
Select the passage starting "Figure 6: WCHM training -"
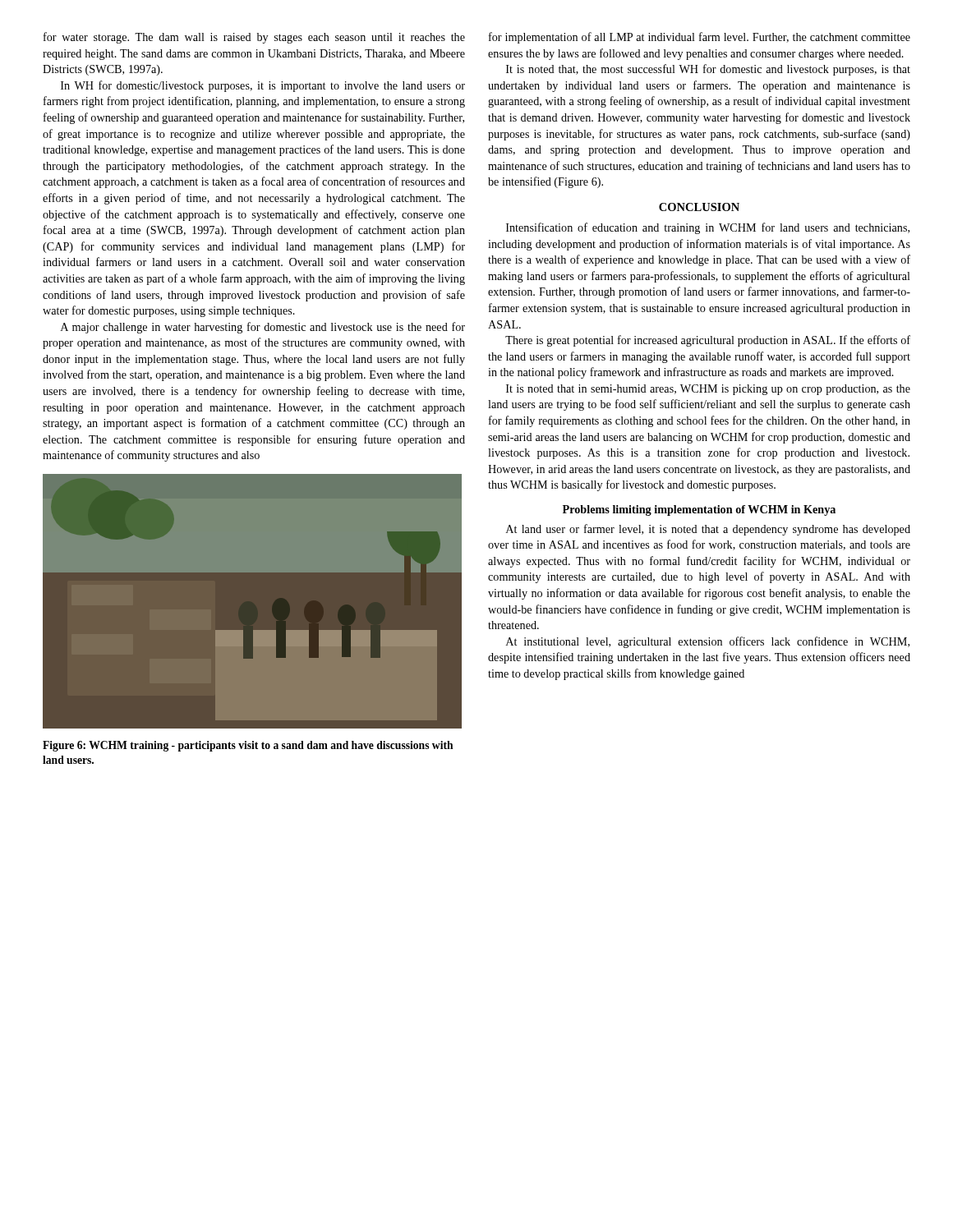tap(248, 753)
